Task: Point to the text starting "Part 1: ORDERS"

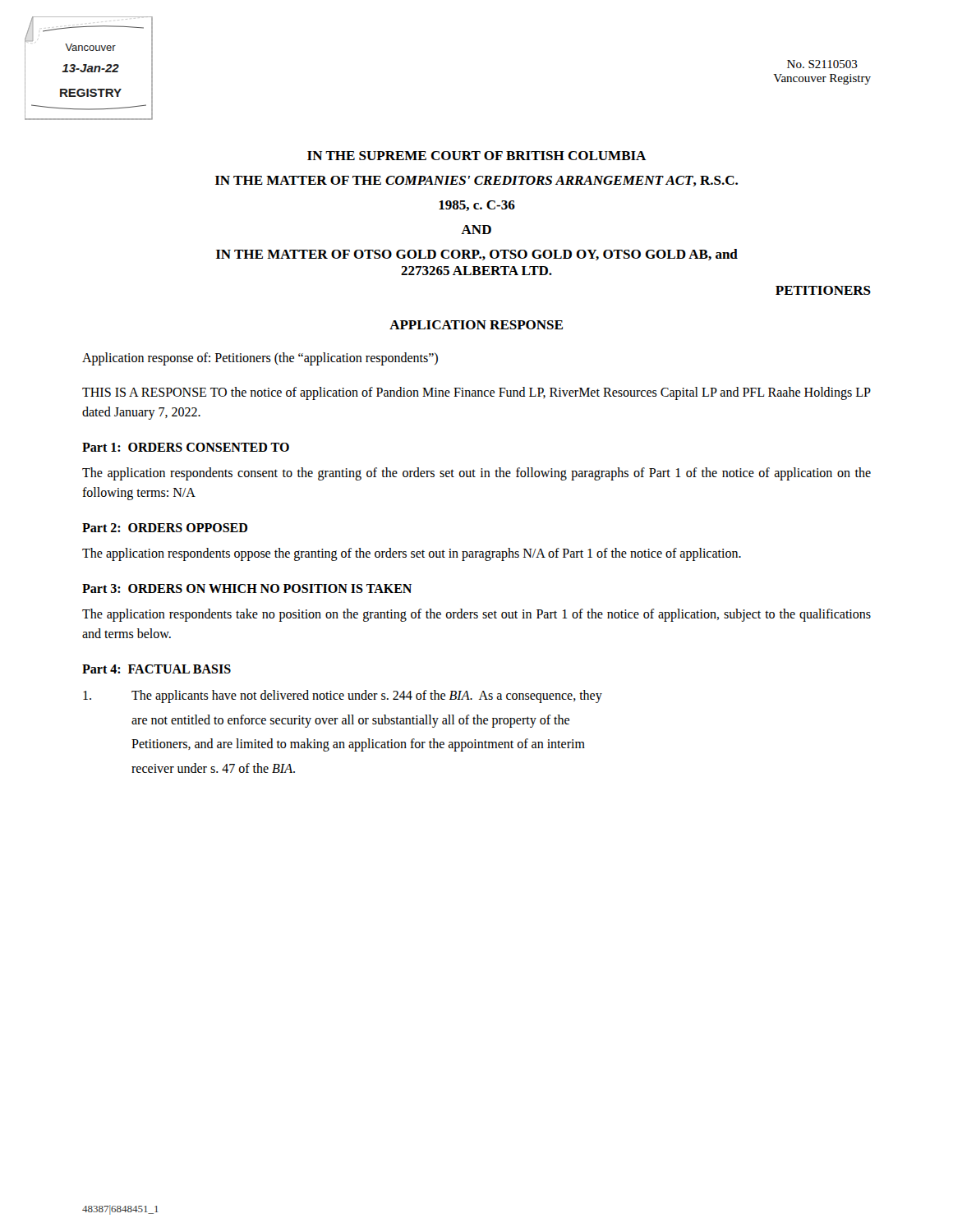Action: [x=186, y=447]
